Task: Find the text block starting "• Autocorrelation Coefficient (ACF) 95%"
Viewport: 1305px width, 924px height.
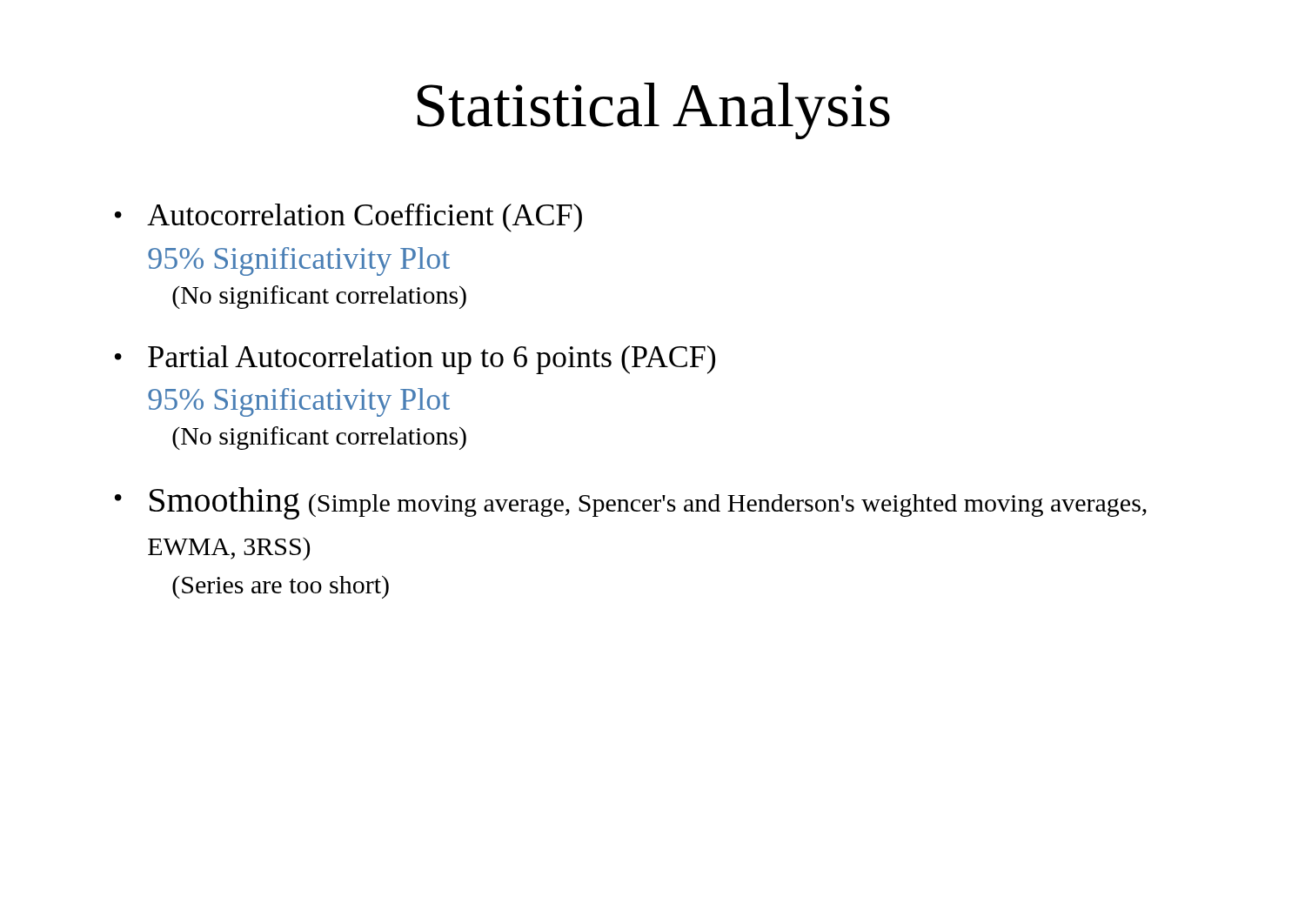Action: pos(348,252)
